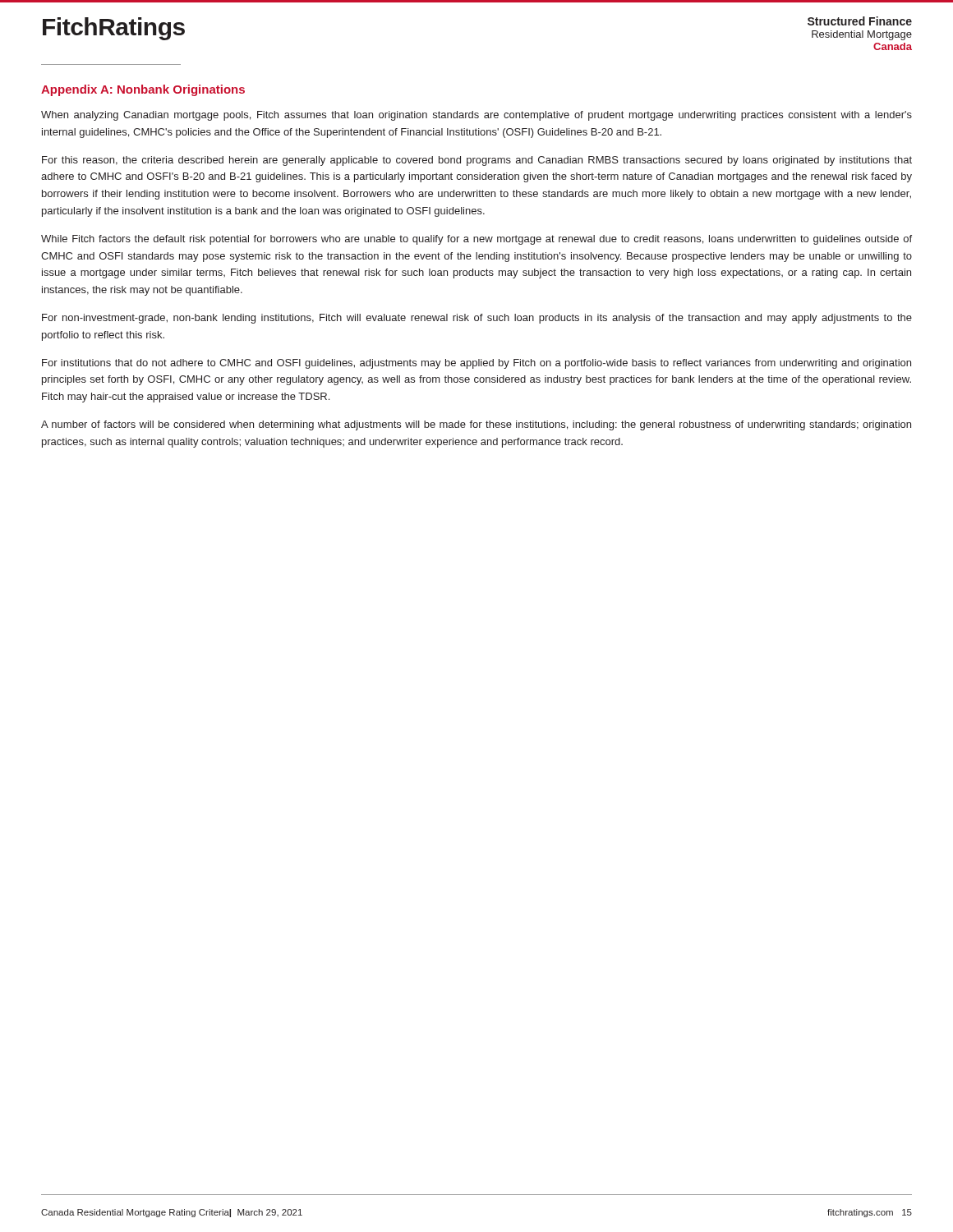Image resolution: width=953 pixels, height=1232 pixels.
Task: Locate the text starting "For non-investment-grade, non-bank lending institutions, Fitch"
Action: point(476,327)
